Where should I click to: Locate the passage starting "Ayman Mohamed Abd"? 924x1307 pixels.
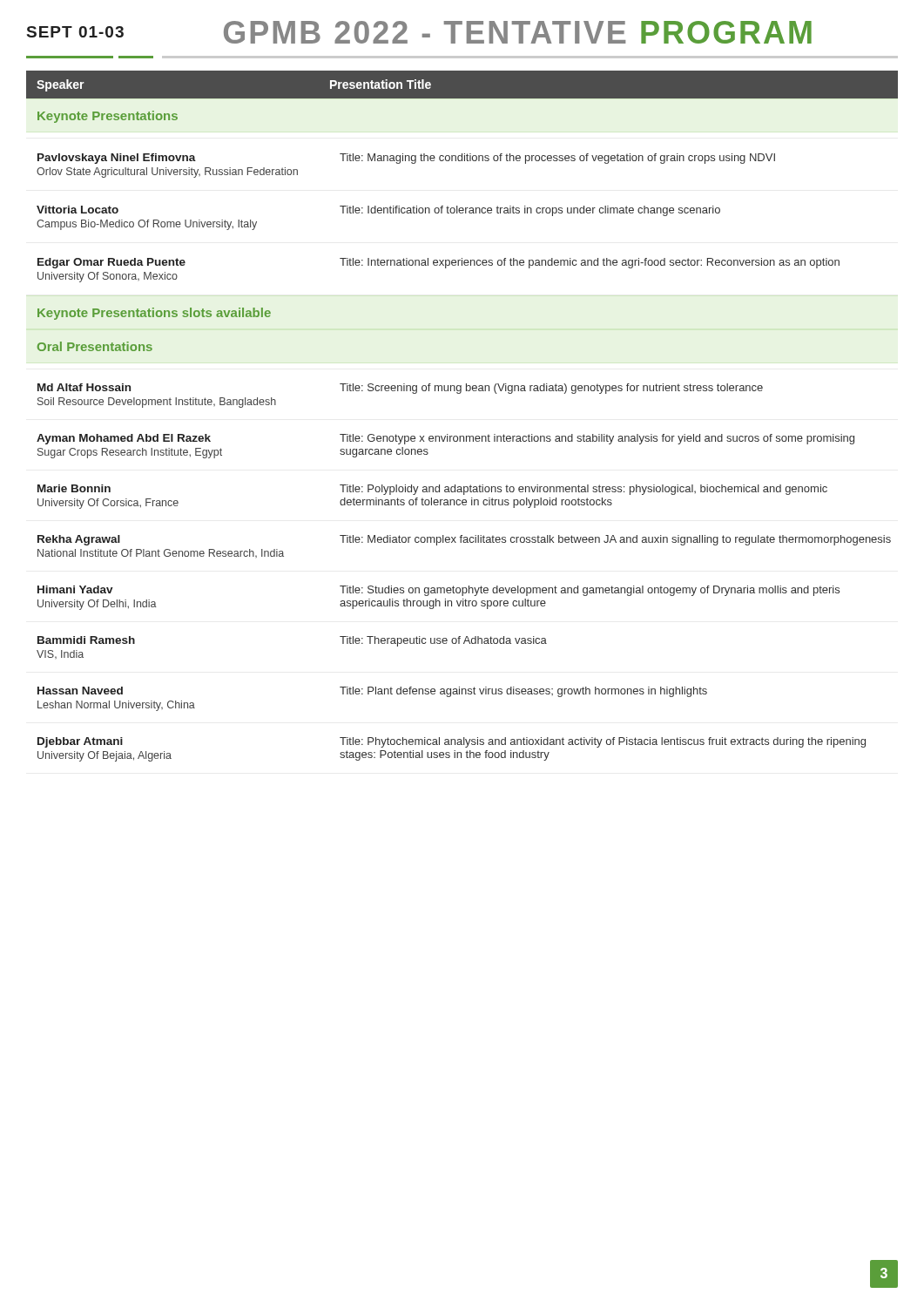tap(462, 444)
